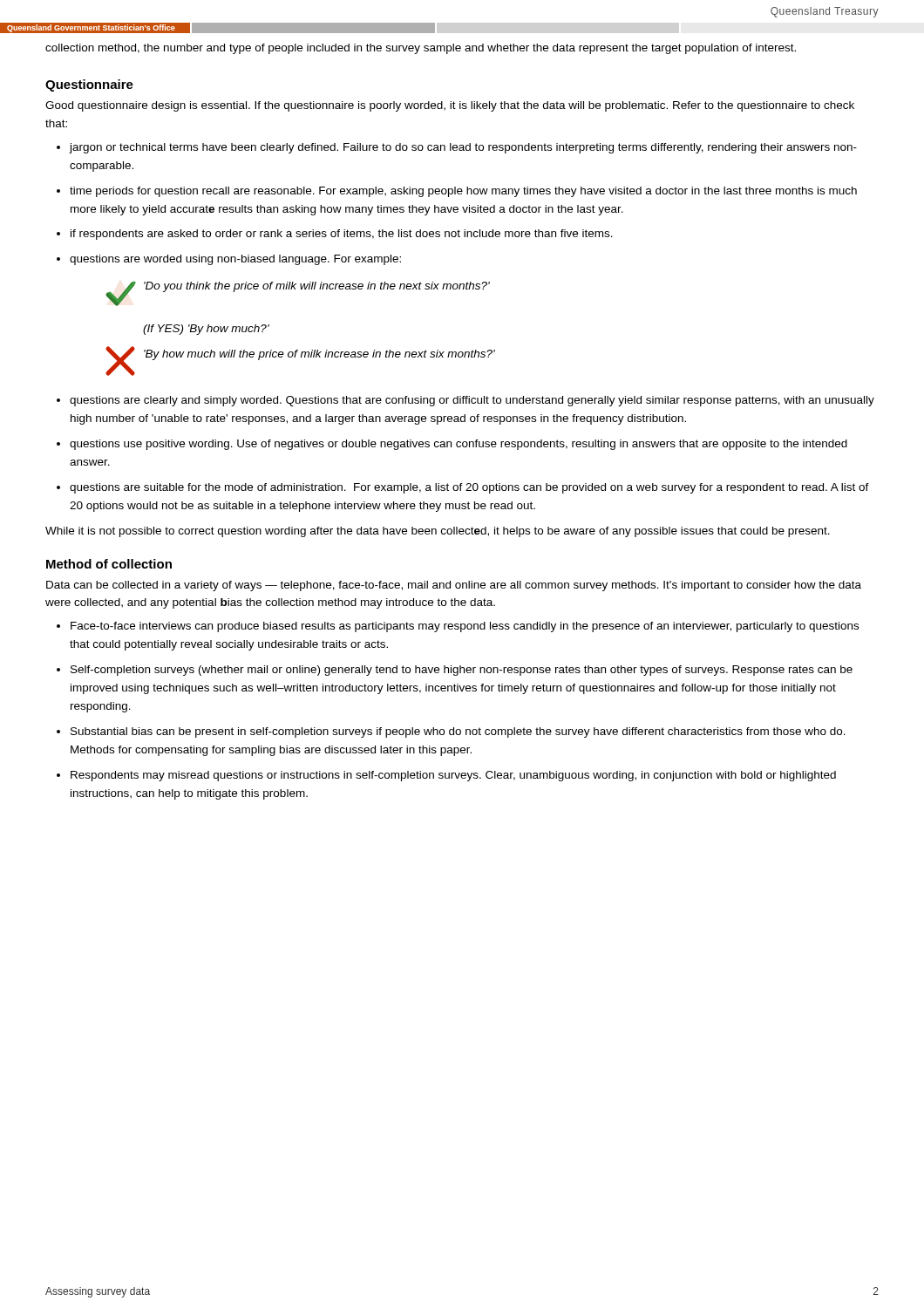Locate the block of text that opens with "Substantial bias can"
Screen dimensions: 1308x924
coord(458,740)
